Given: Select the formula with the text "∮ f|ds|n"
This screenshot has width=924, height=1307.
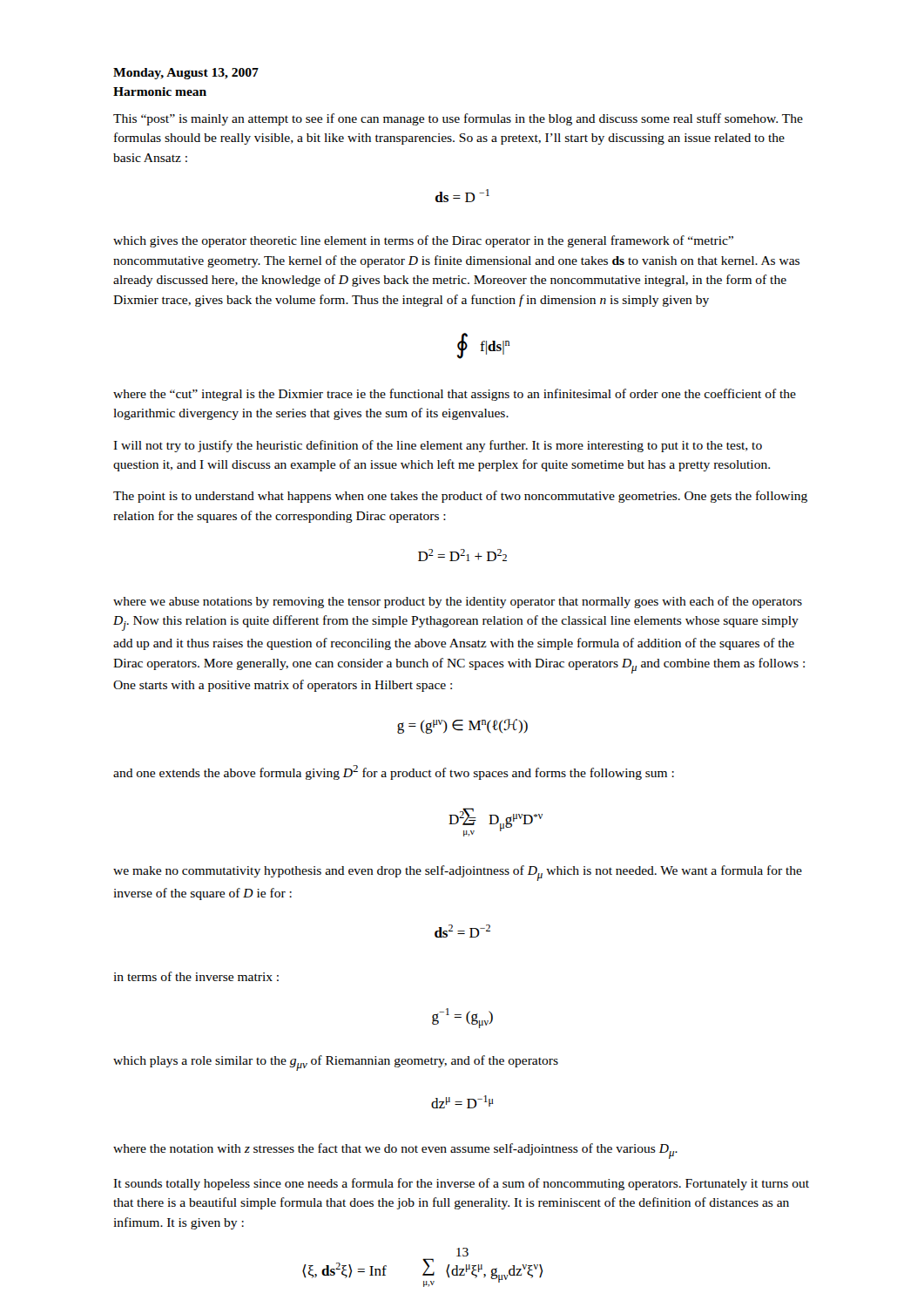Looking at the screenshot, I should coord(468,344).
